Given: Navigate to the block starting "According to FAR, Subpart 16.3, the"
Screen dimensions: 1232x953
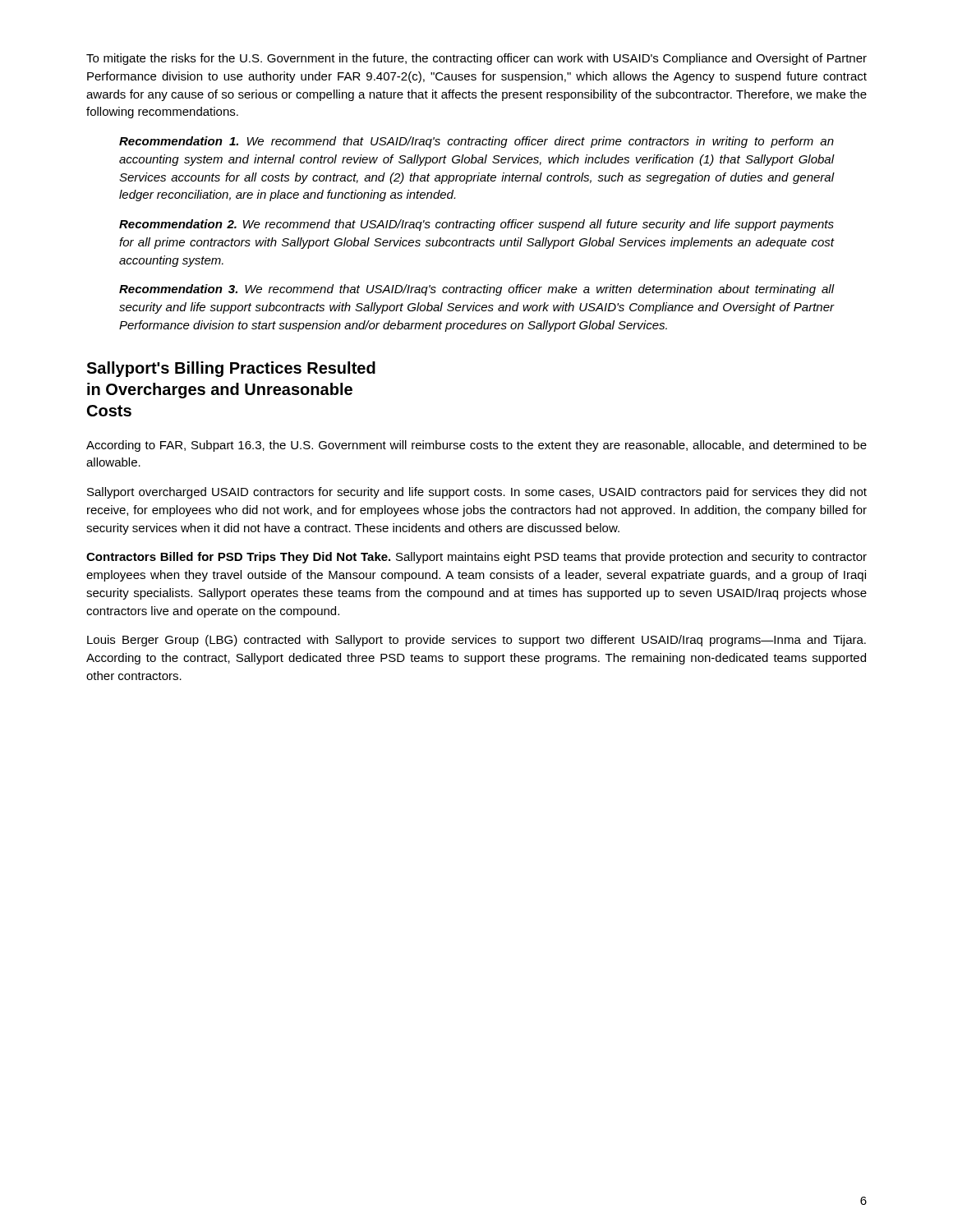Looking at the screenshot, I should coord(476,453).
